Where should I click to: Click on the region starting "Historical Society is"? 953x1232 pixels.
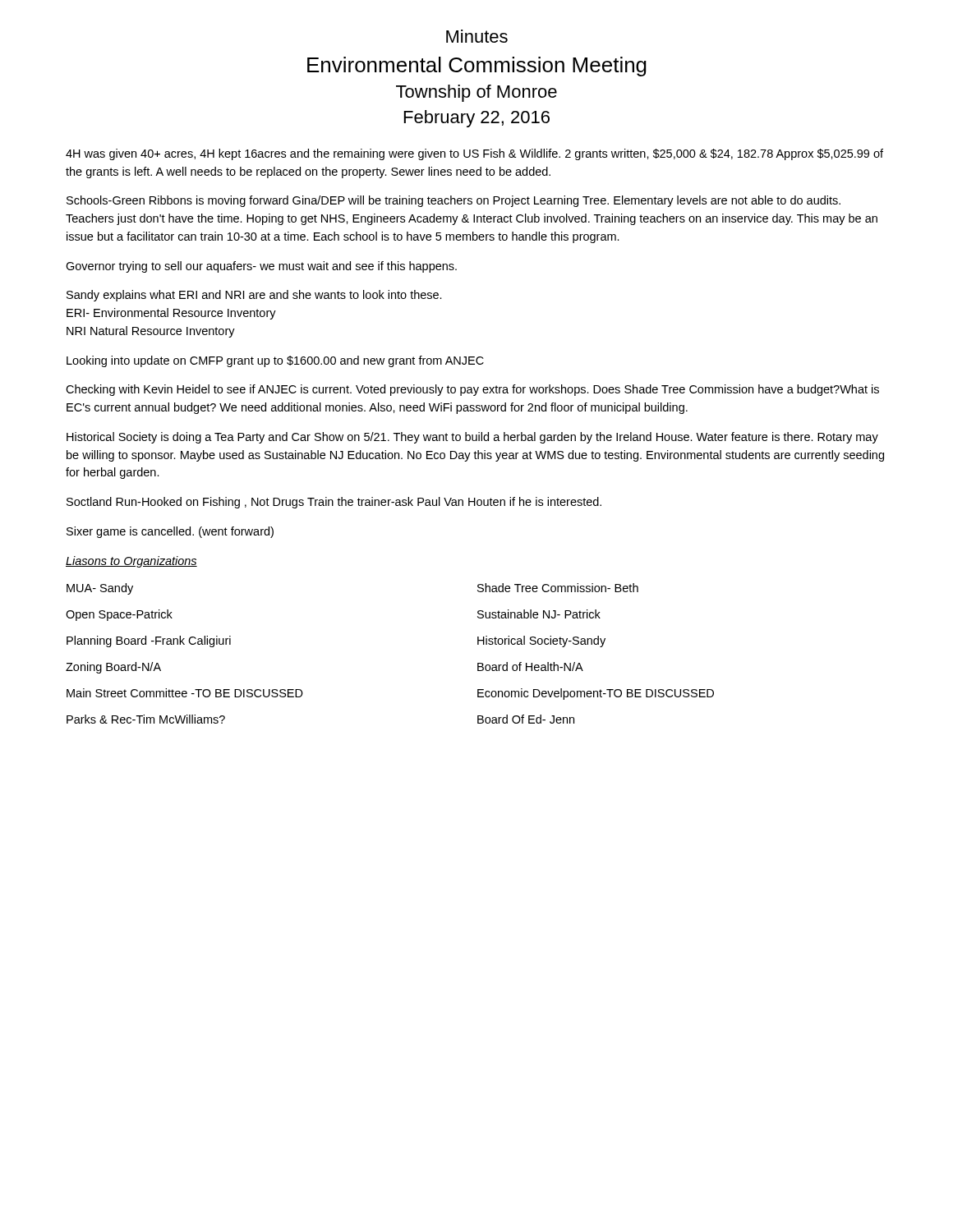(x=476, y=455)
